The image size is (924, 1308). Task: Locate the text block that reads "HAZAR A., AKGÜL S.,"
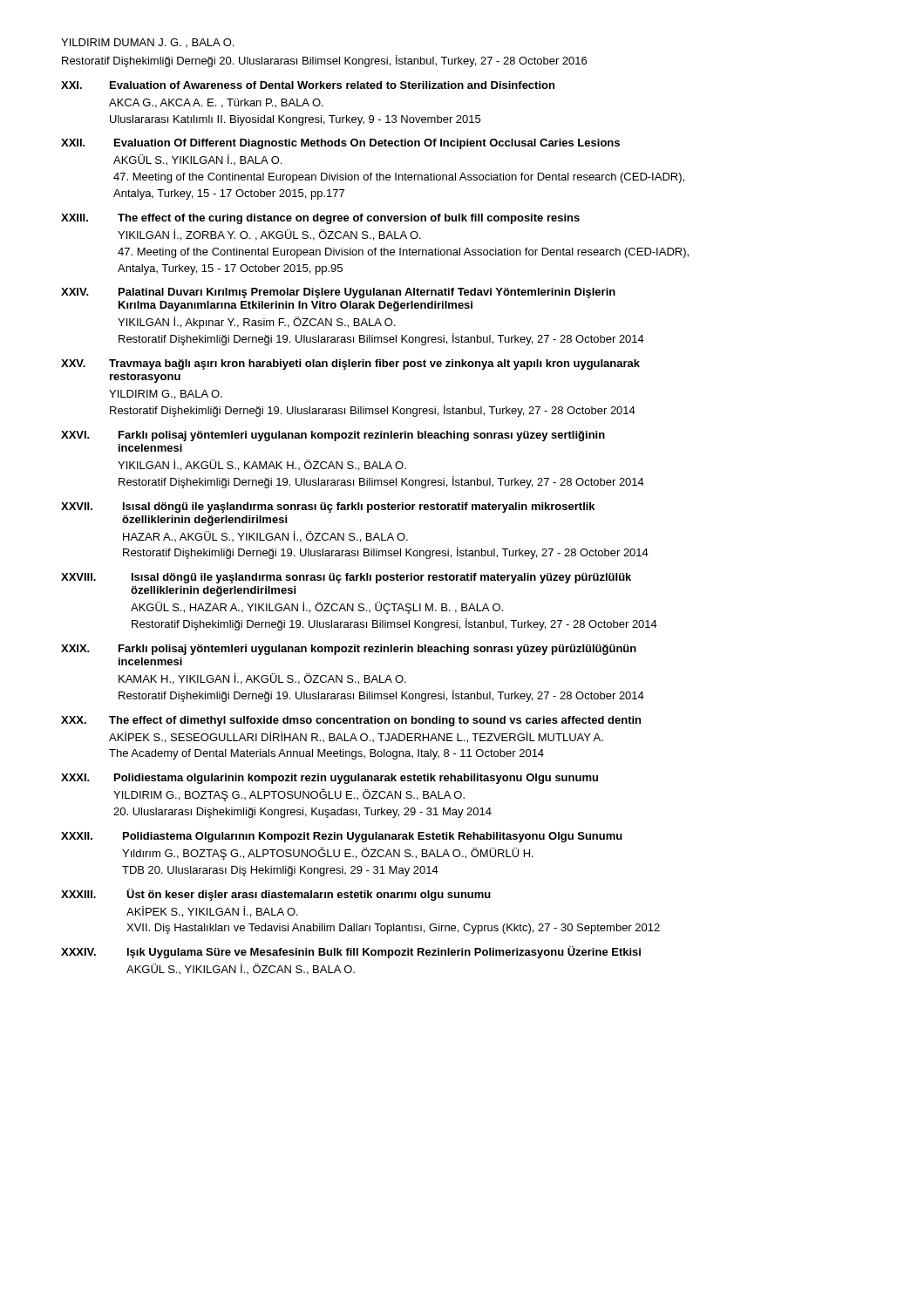(385, 545)
